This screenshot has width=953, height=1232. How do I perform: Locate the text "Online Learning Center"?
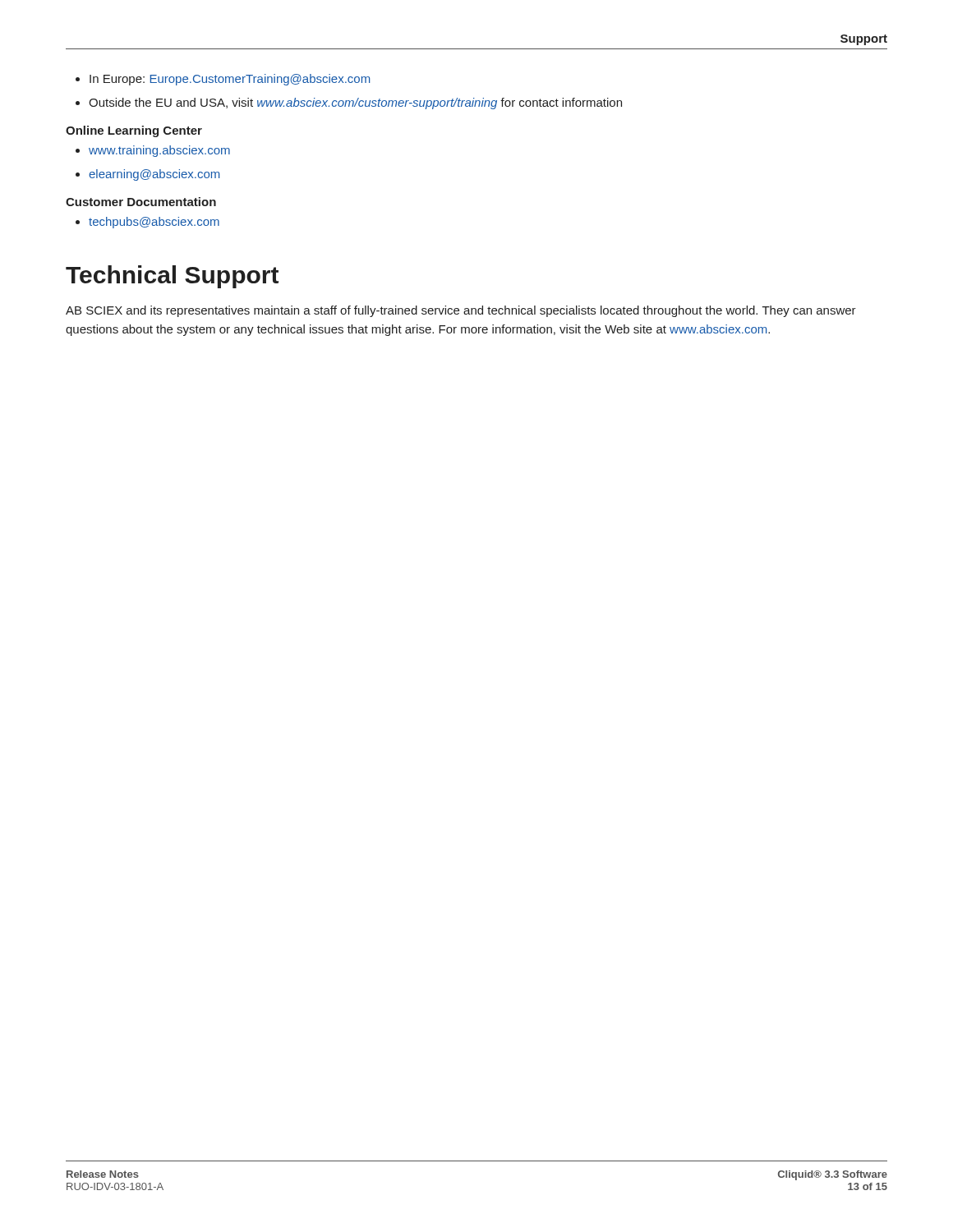(x=134, y=130)
